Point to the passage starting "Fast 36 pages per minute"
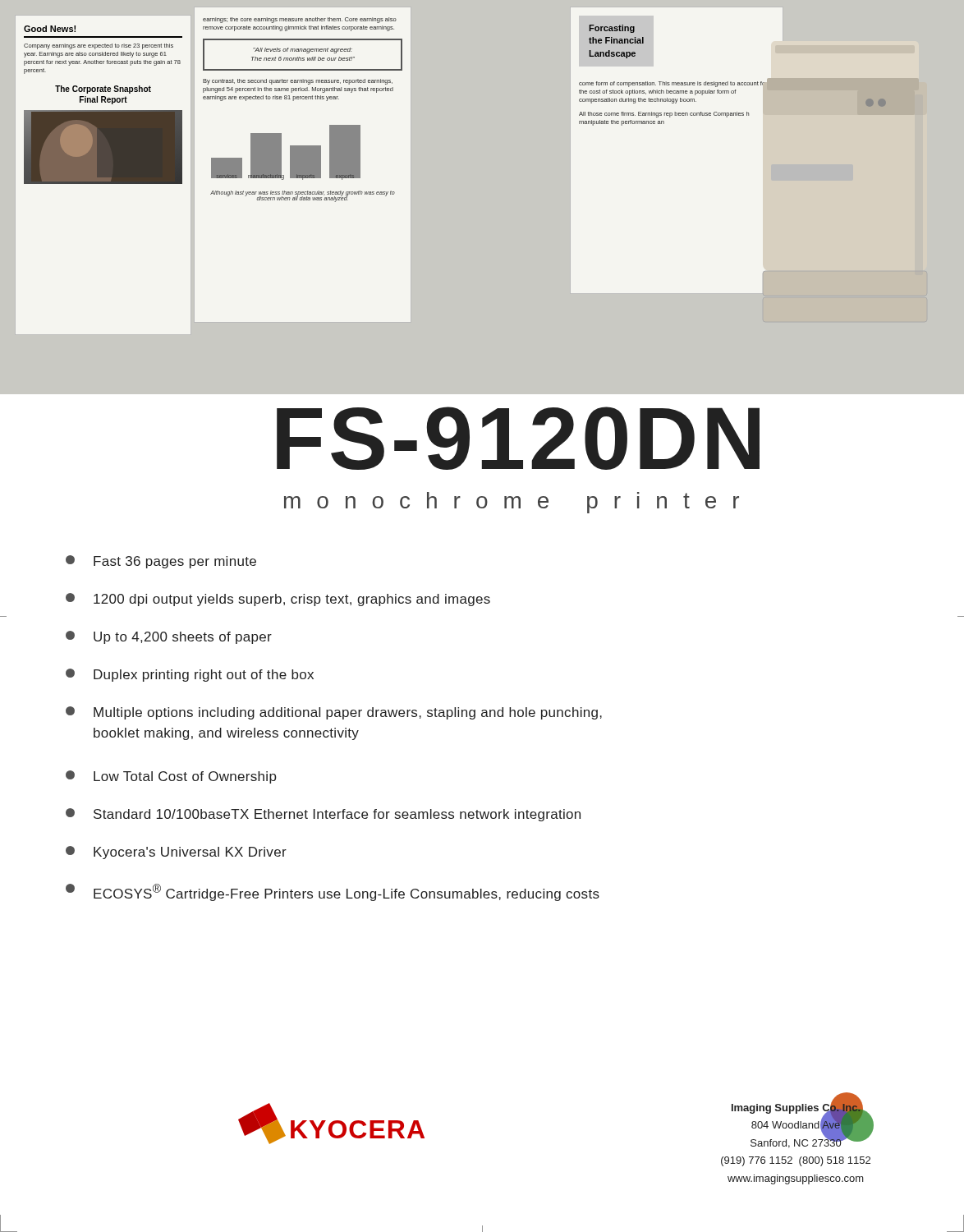 pos(161,562)
